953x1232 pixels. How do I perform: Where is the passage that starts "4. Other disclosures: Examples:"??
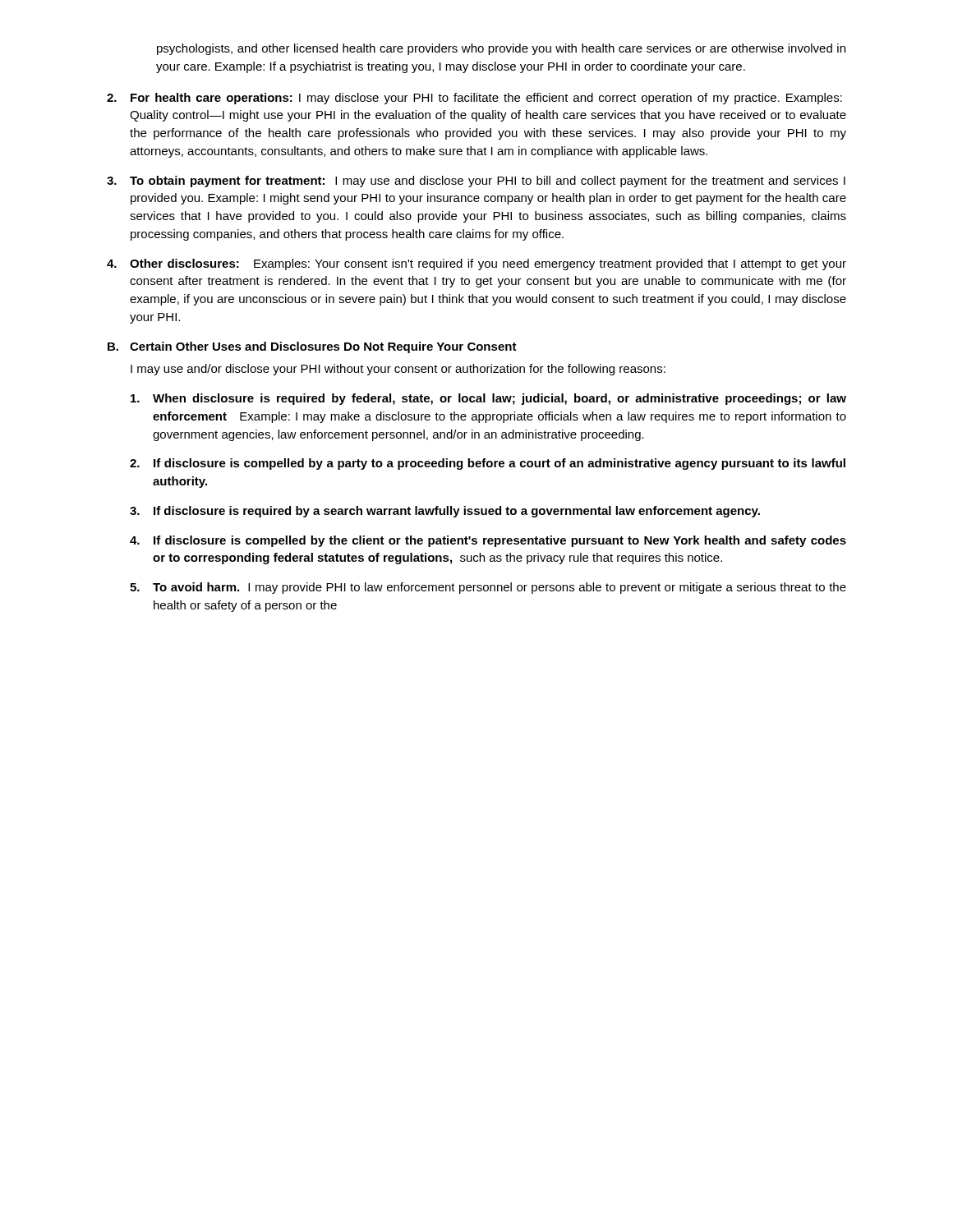click(476, 290)
